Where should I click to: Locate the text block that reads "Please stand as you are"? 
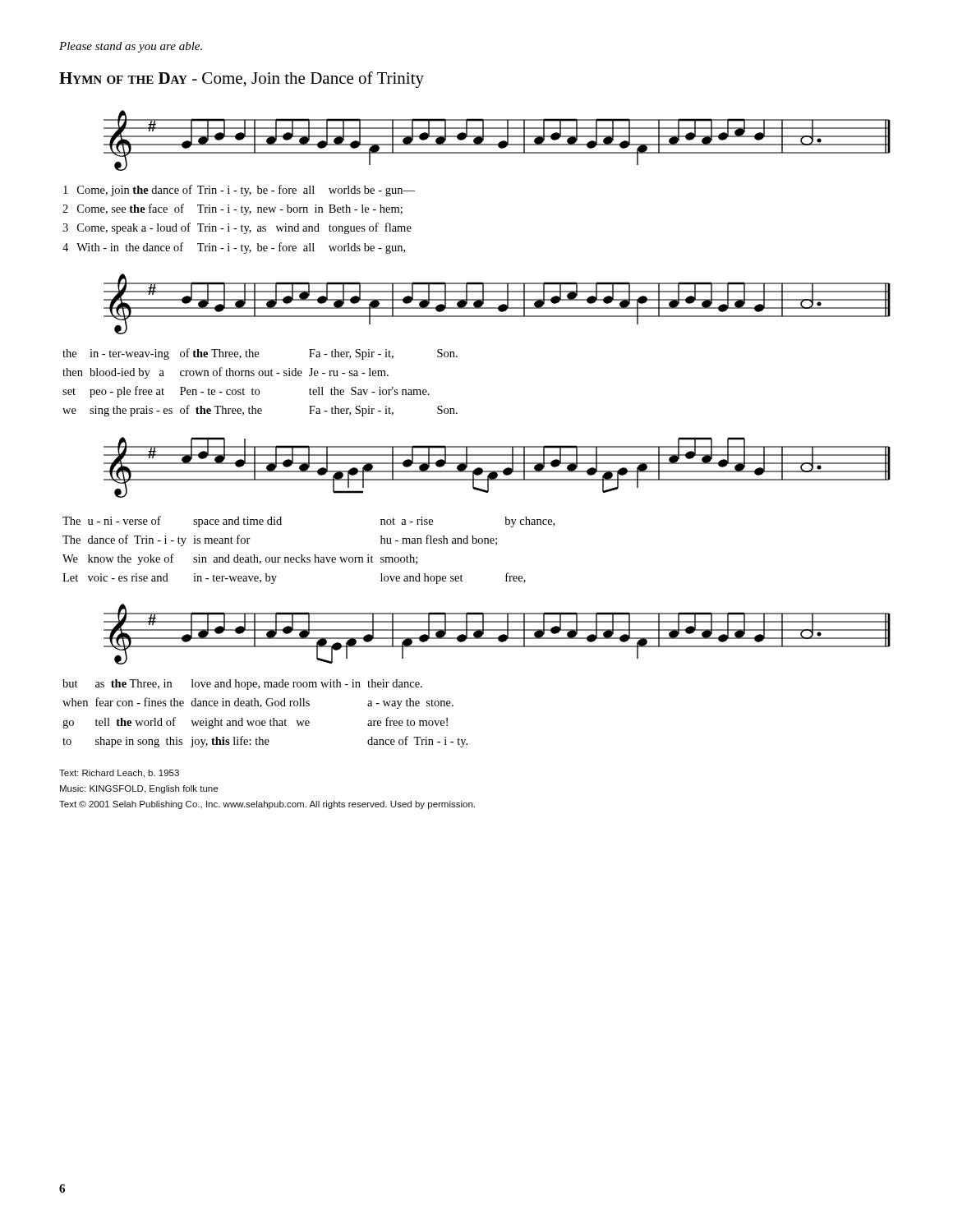(x=131, y=46)
